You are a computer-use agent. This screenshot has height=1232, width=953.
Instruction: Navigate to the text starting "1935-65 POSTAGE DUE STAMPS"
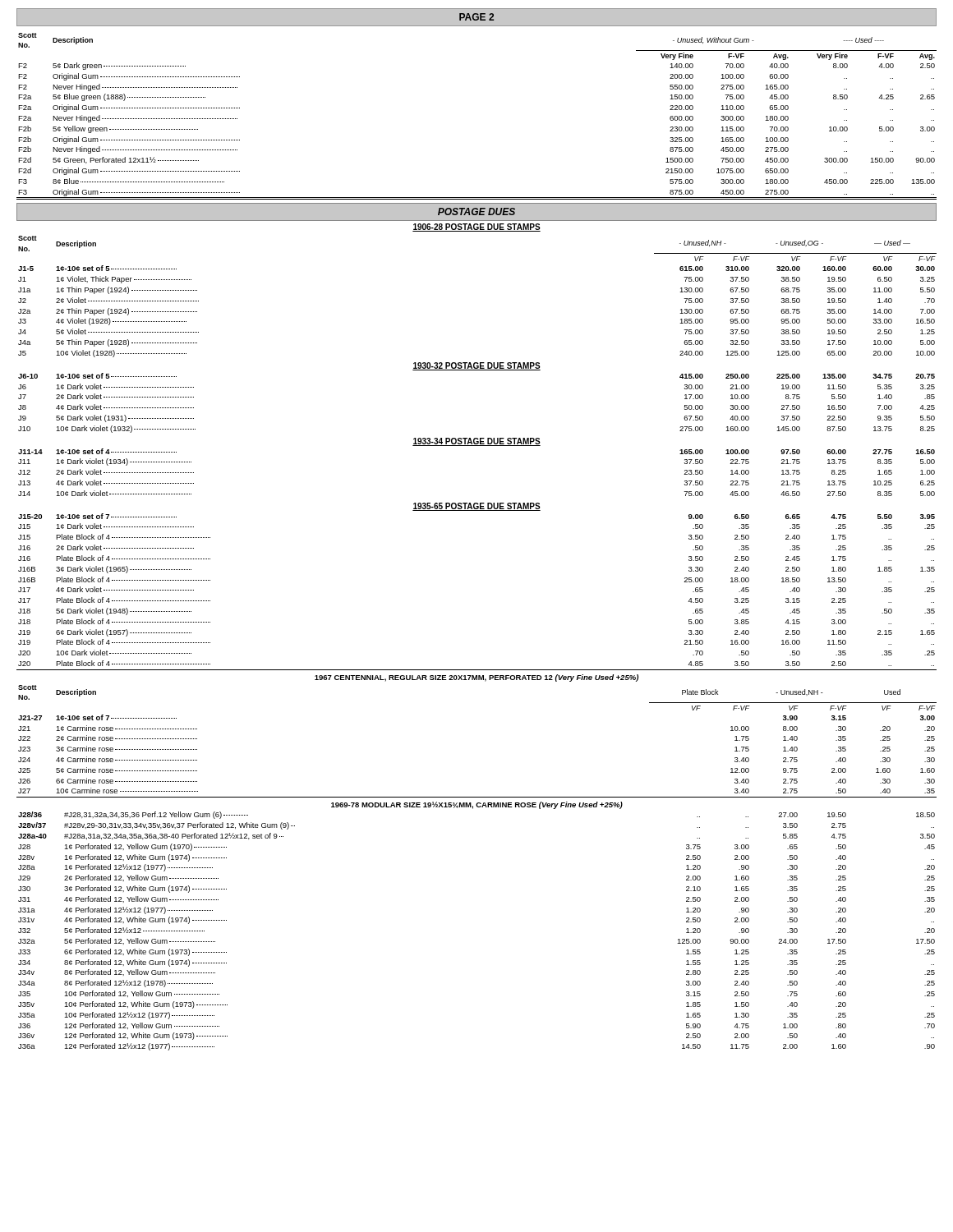coord(476,506)
